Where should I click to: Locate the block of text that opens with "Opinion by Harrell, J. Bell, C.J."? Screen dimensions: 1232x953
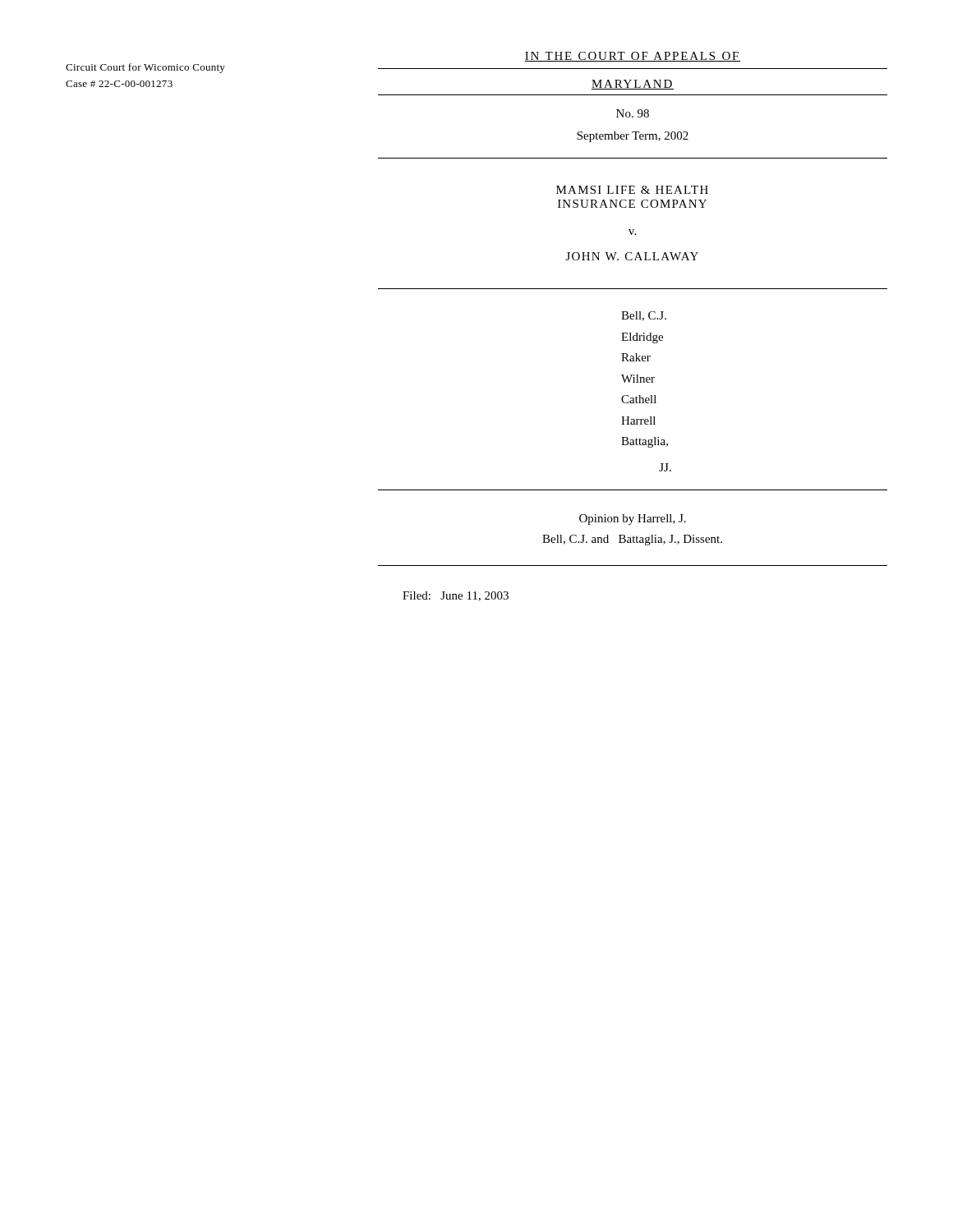(633, 528)
